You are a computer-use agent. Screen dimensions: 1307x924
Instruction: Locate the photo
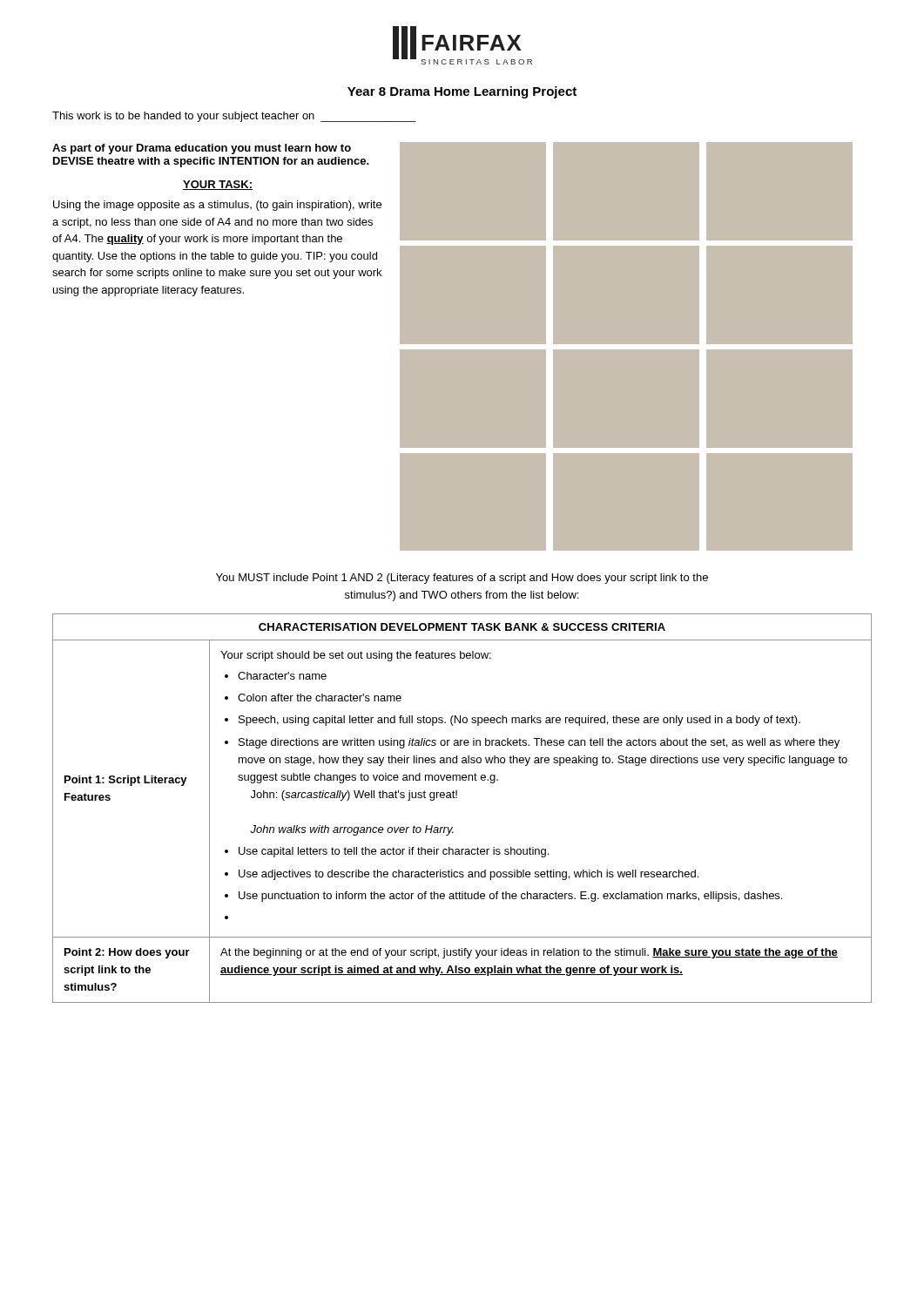[634, 347]
